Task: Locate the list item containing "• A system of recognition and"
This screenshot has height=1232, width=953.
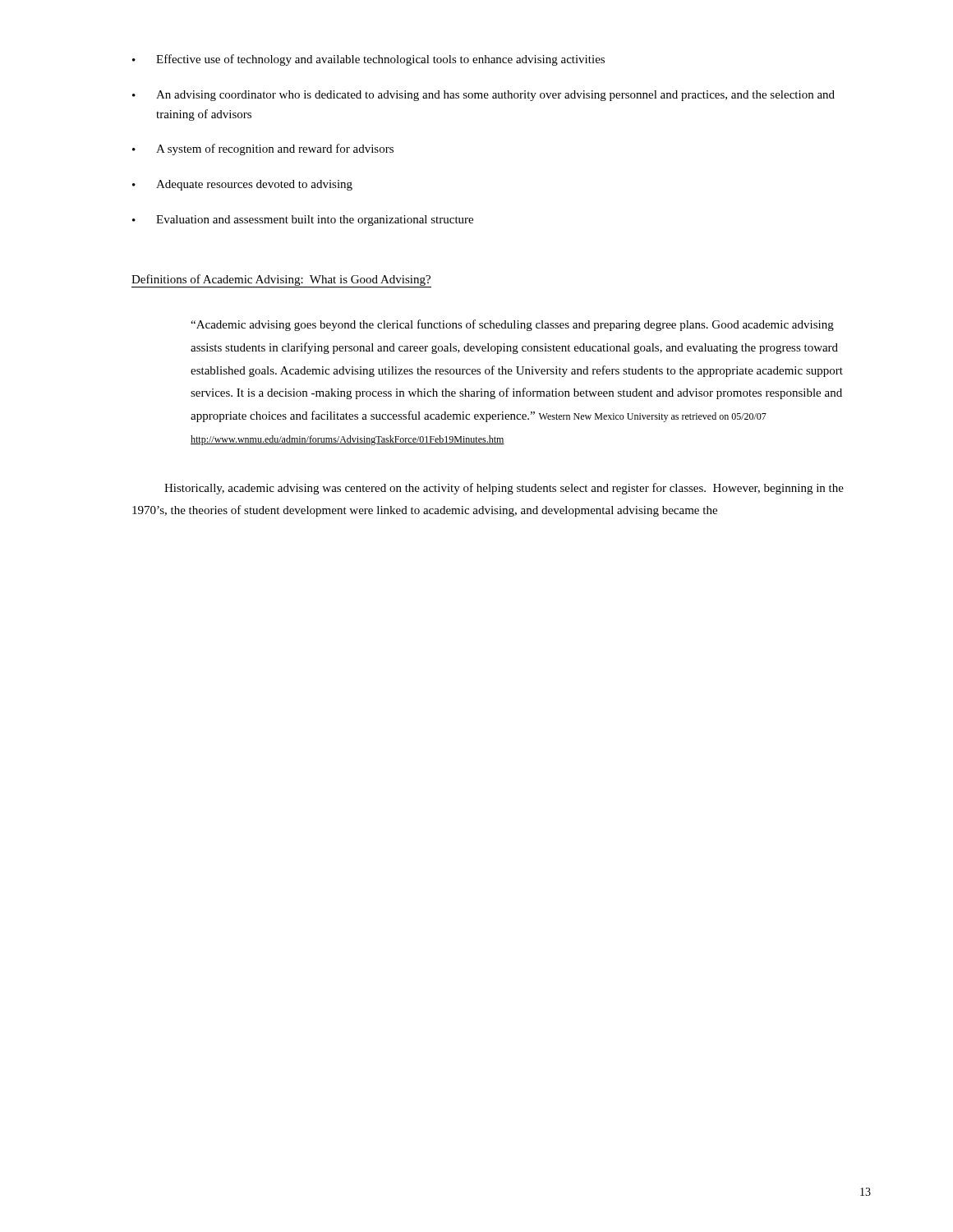Action: click(x=263, y=149)
